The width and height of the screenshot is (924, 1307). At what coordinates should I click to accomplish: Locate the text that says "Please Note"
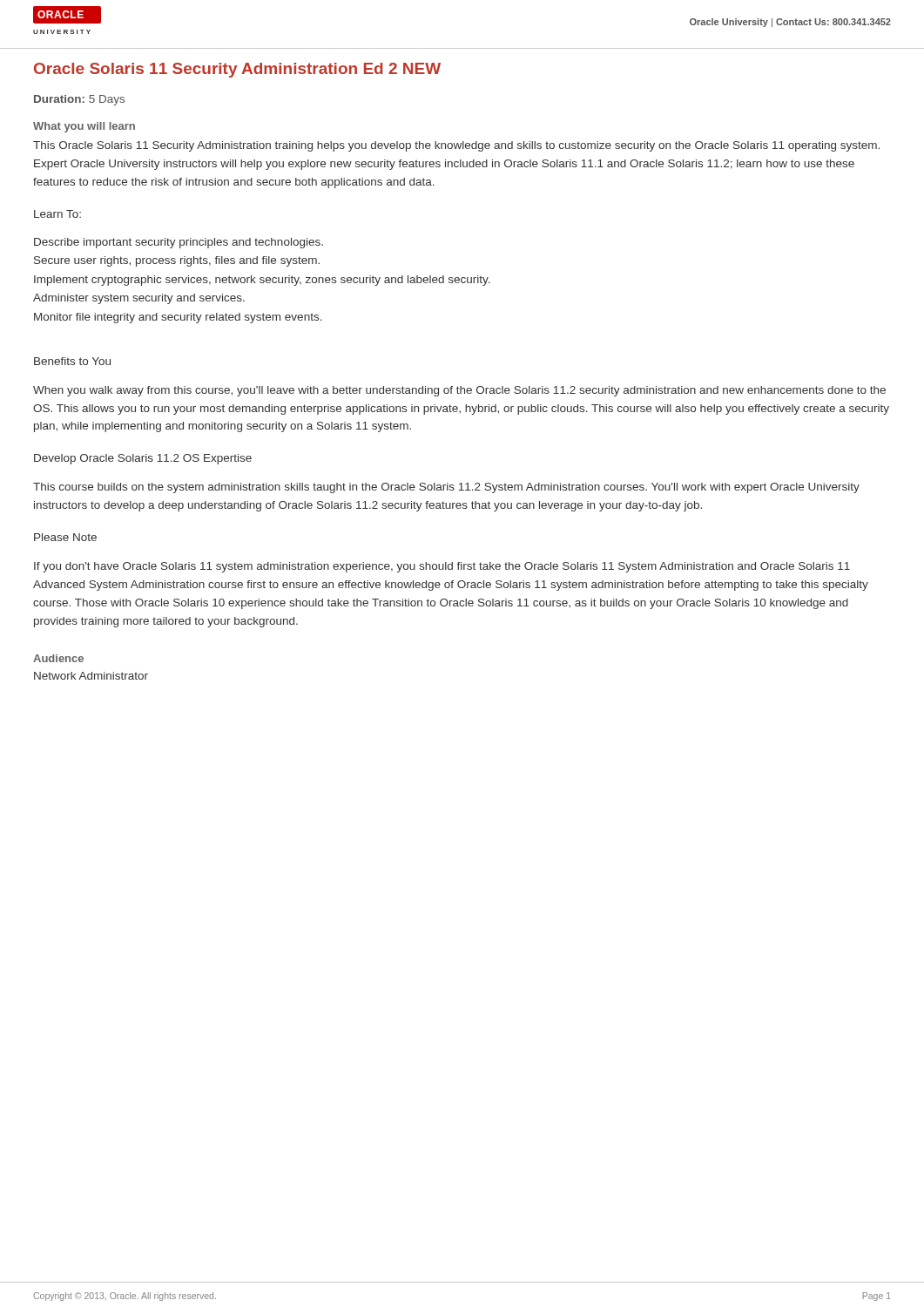click(x=65, y=537)
